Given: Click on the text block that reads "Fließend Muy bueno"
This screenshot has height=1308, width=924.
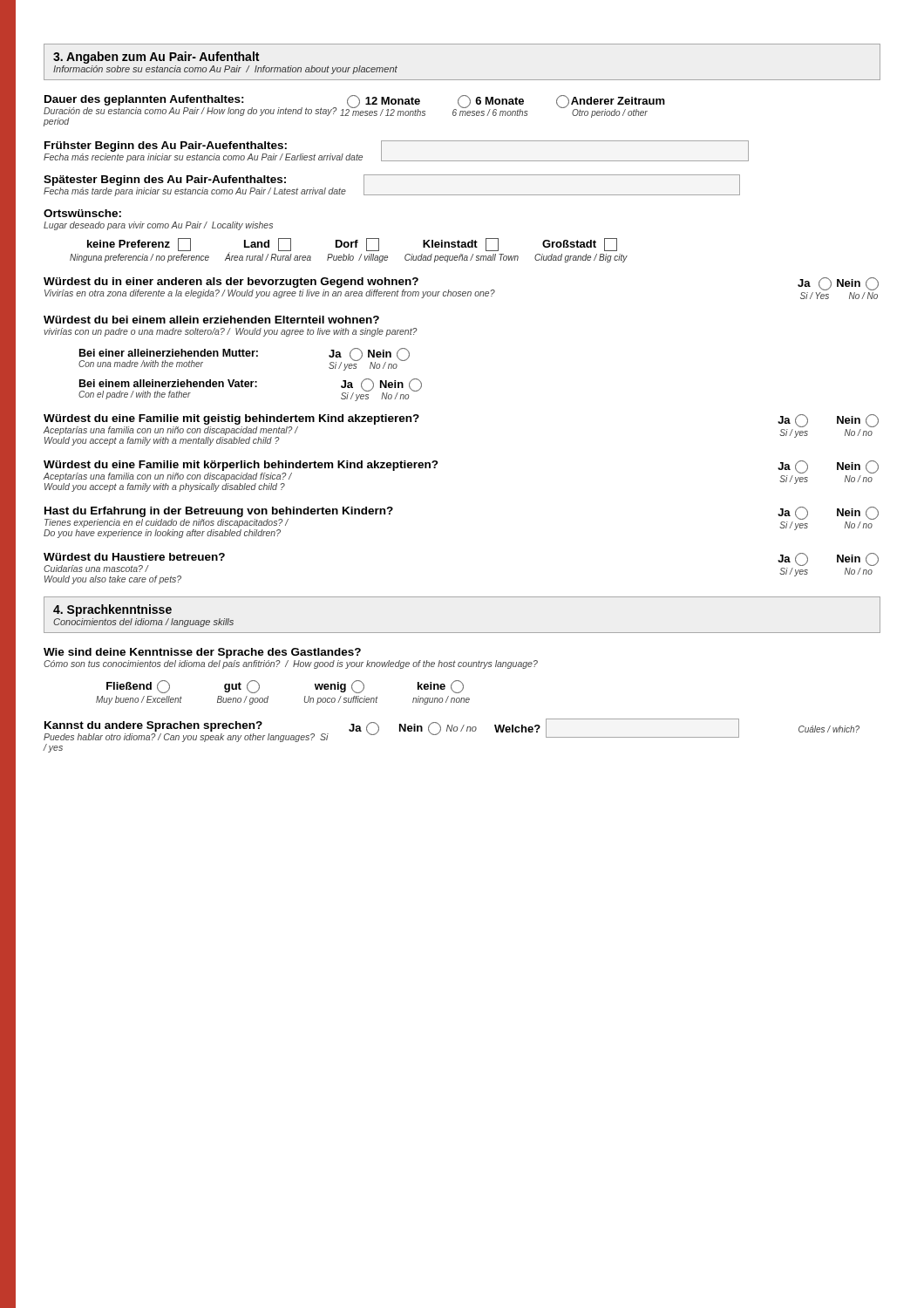Looking at the screenshot, I should tap(138, 687).
